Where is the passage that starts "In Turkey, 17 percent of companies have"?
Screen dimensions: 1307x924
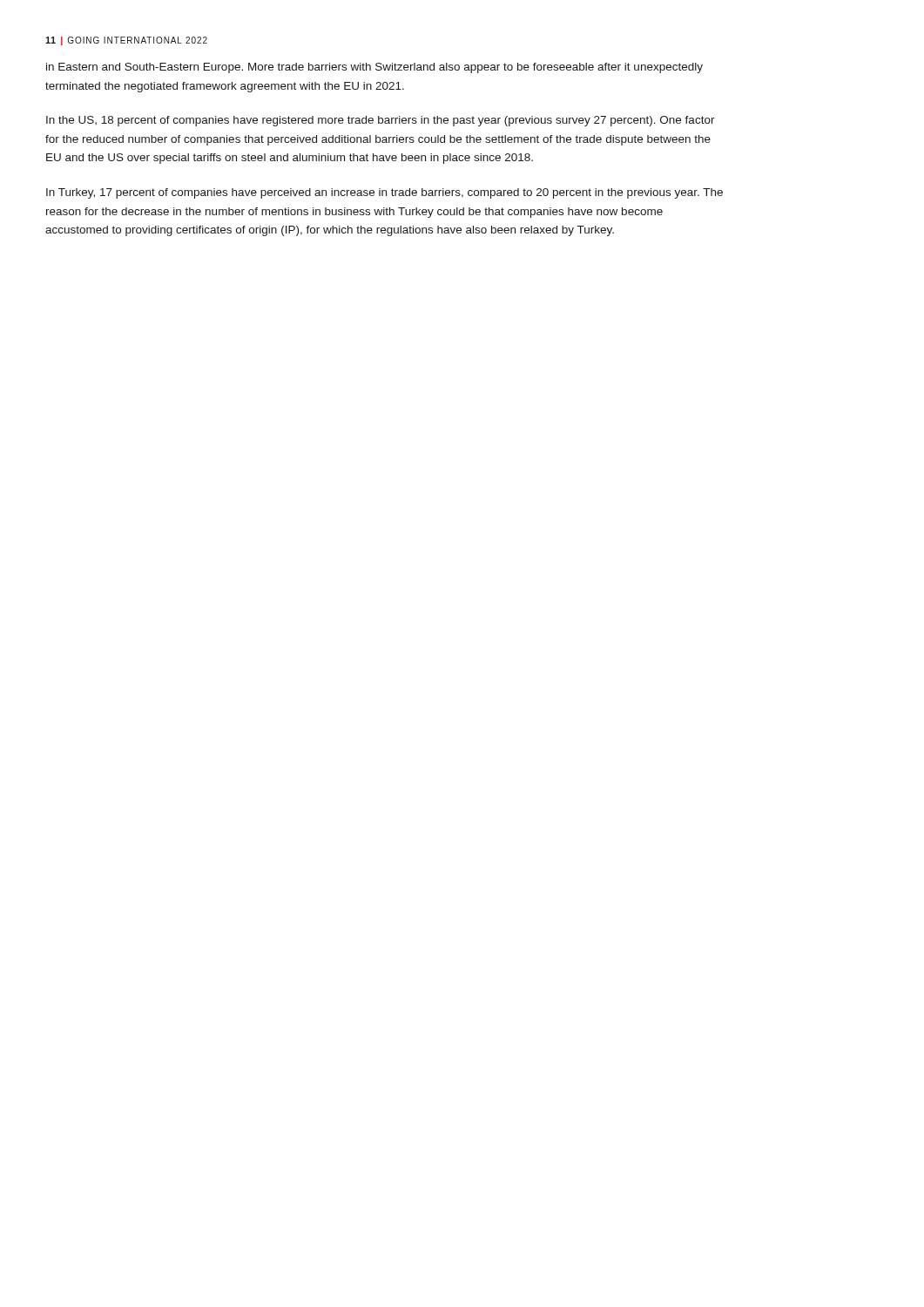click(x=384, y=211)
